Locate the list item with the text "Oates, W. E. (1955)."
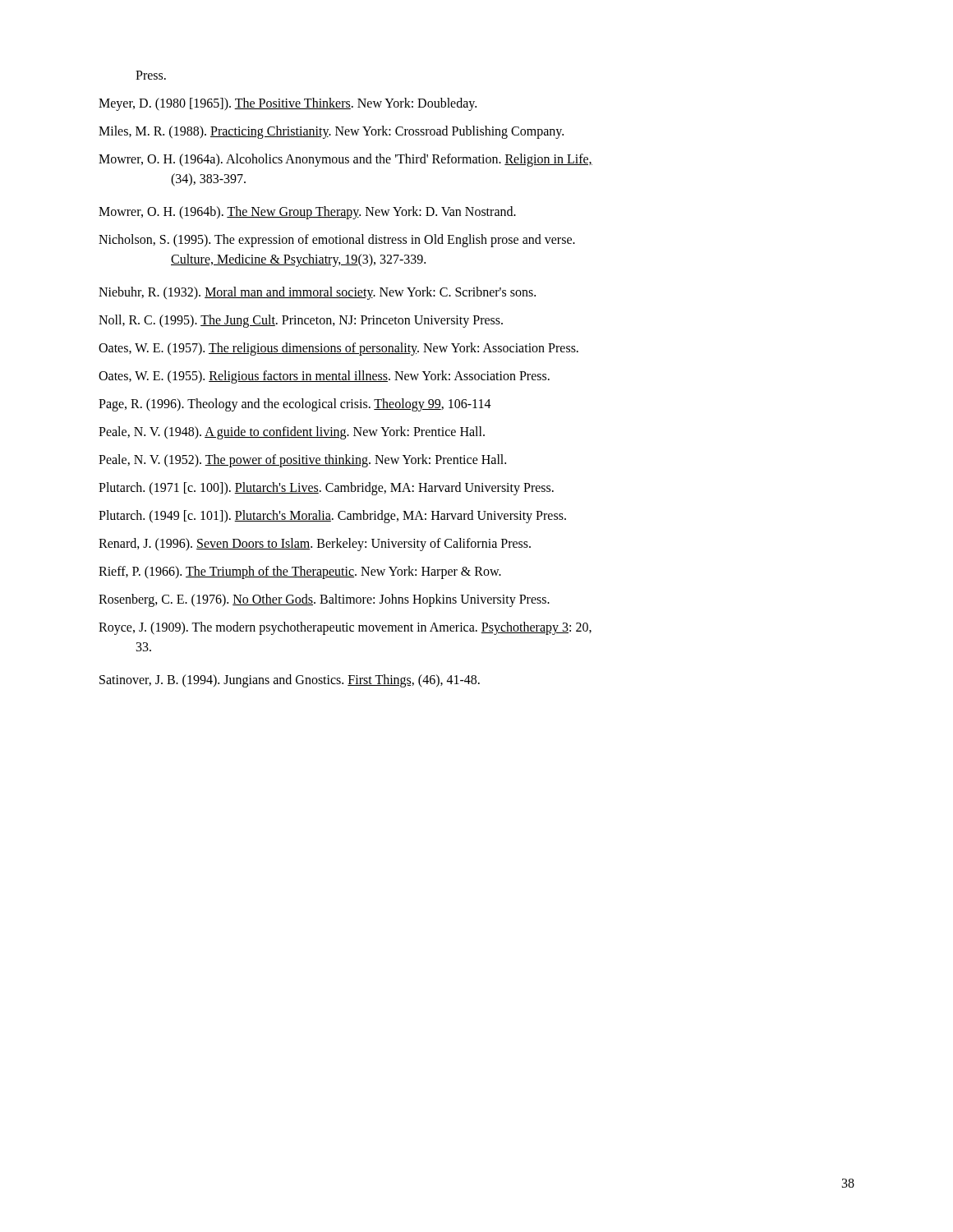 (x=324, y=376)
